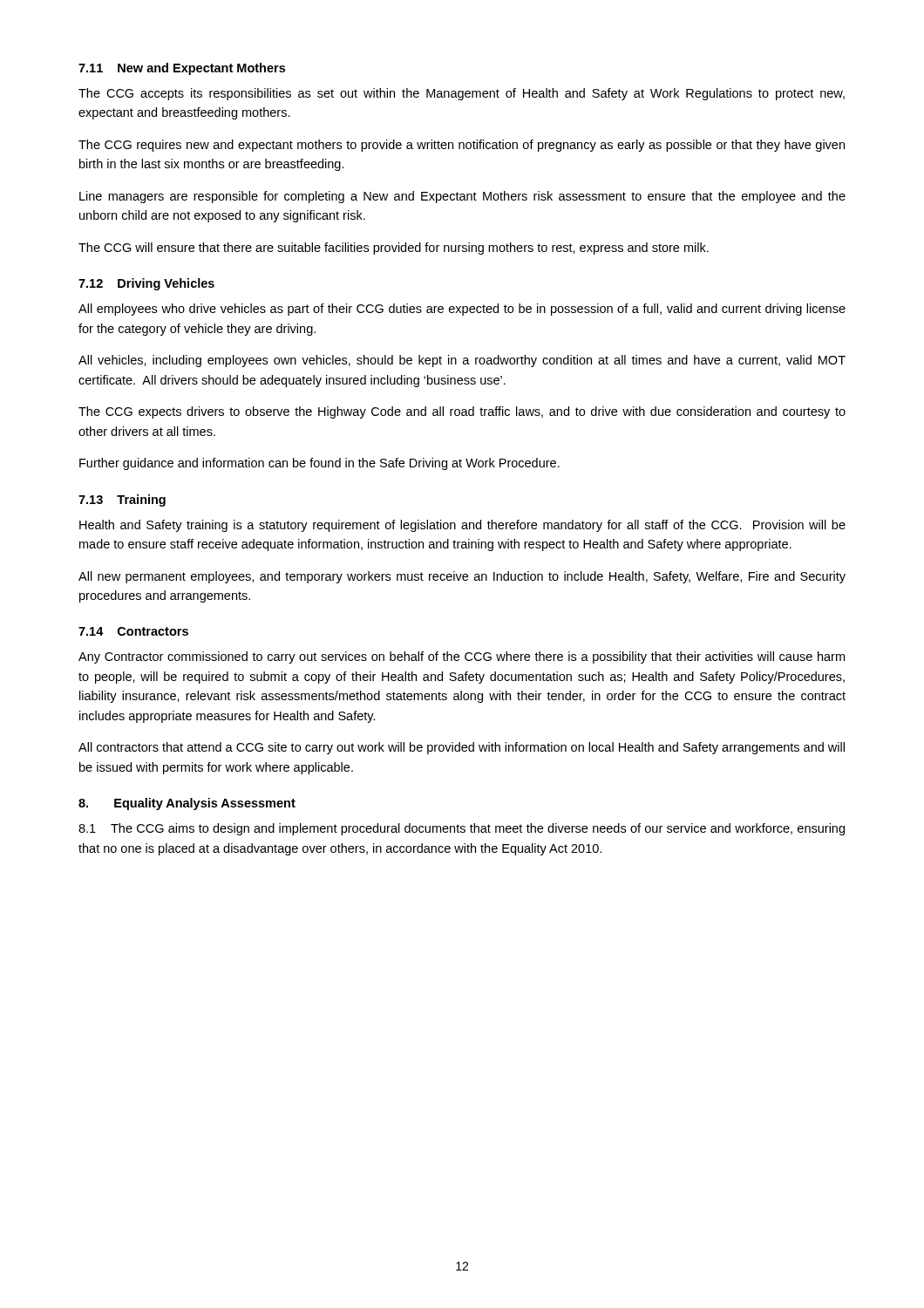Point to the passage starting "Line managers are responsible for completing"
The image size is (924, 1308).
pos(462,206)
